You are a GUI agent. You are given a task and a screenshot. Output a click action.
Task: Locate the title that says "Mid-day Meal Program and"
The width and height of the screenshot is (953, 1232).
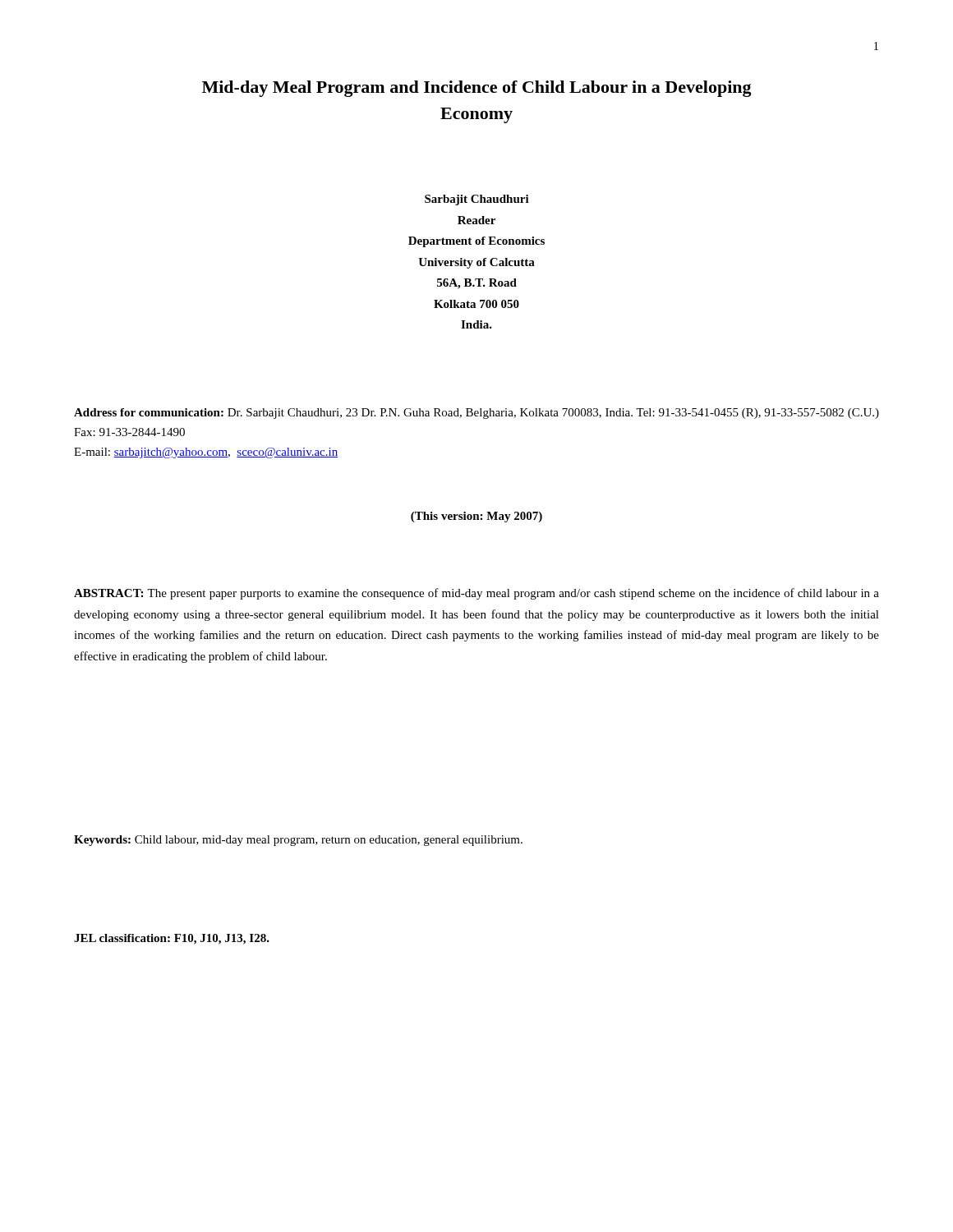[476, 100]
